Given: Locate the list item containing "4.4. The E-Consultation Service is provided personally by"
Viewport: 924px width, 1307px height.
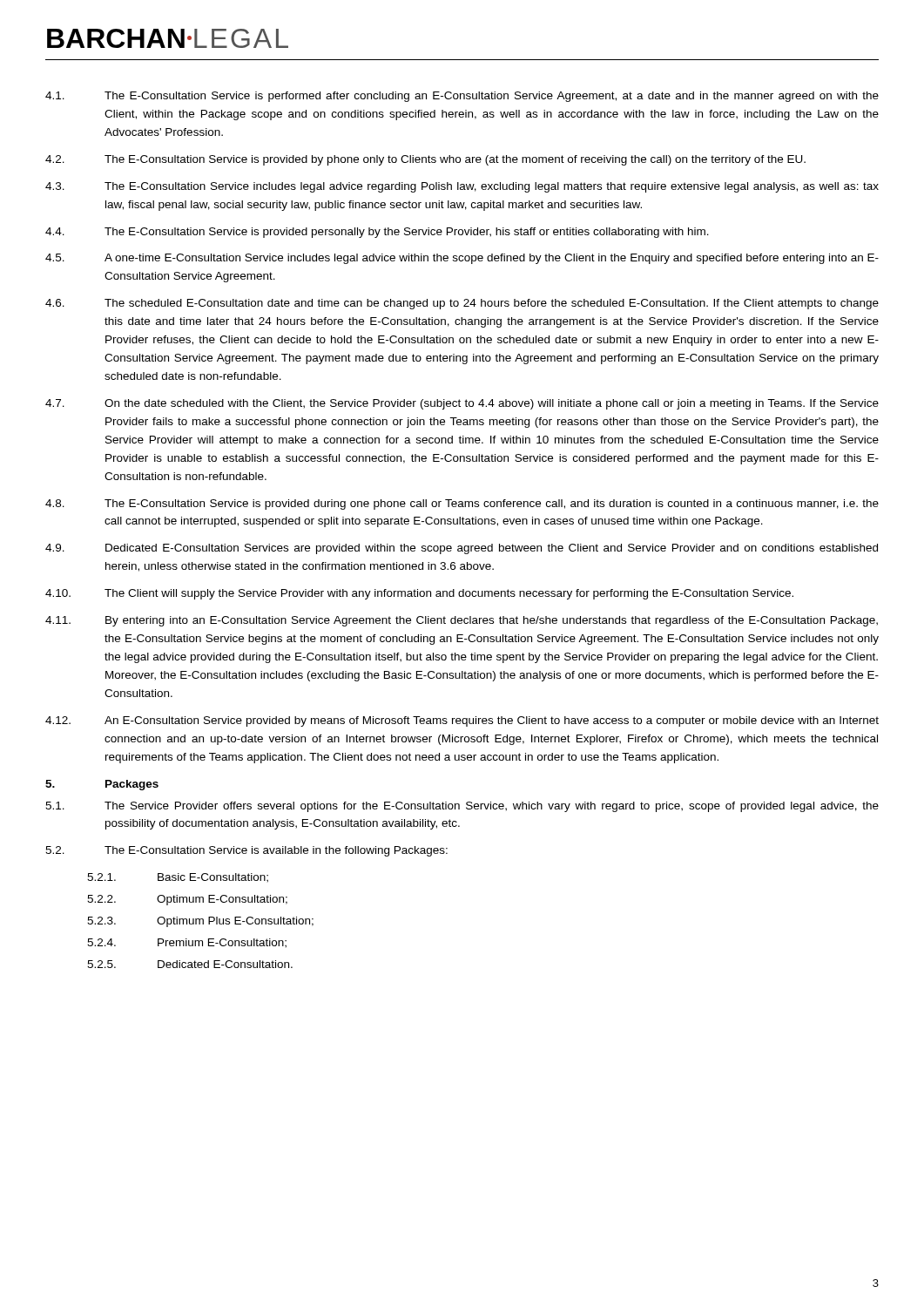Looking at the screenshot, I should pyautogui.click(x=462, y=232).
